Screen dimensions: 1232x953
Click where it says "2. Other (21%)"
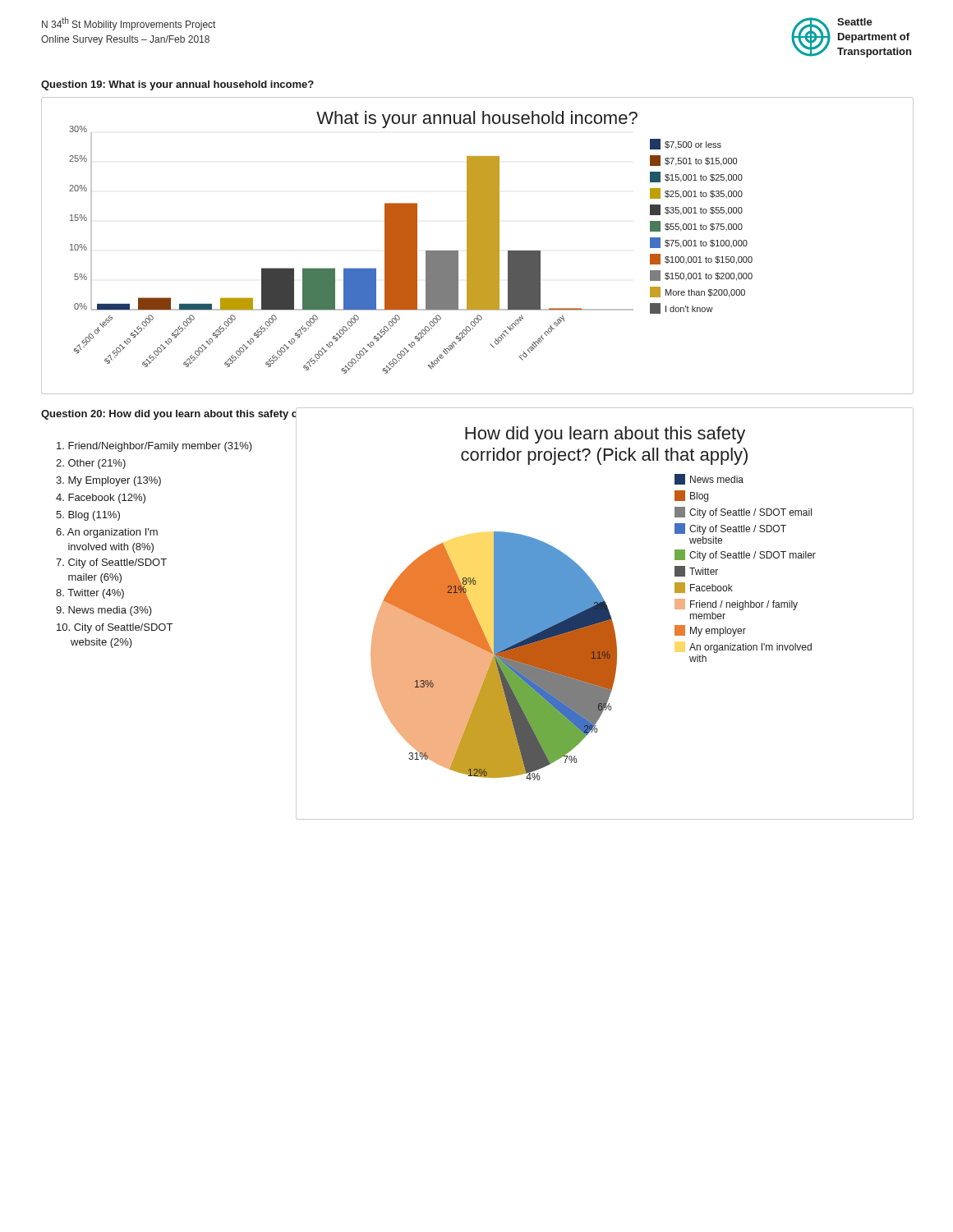point(91,463)
